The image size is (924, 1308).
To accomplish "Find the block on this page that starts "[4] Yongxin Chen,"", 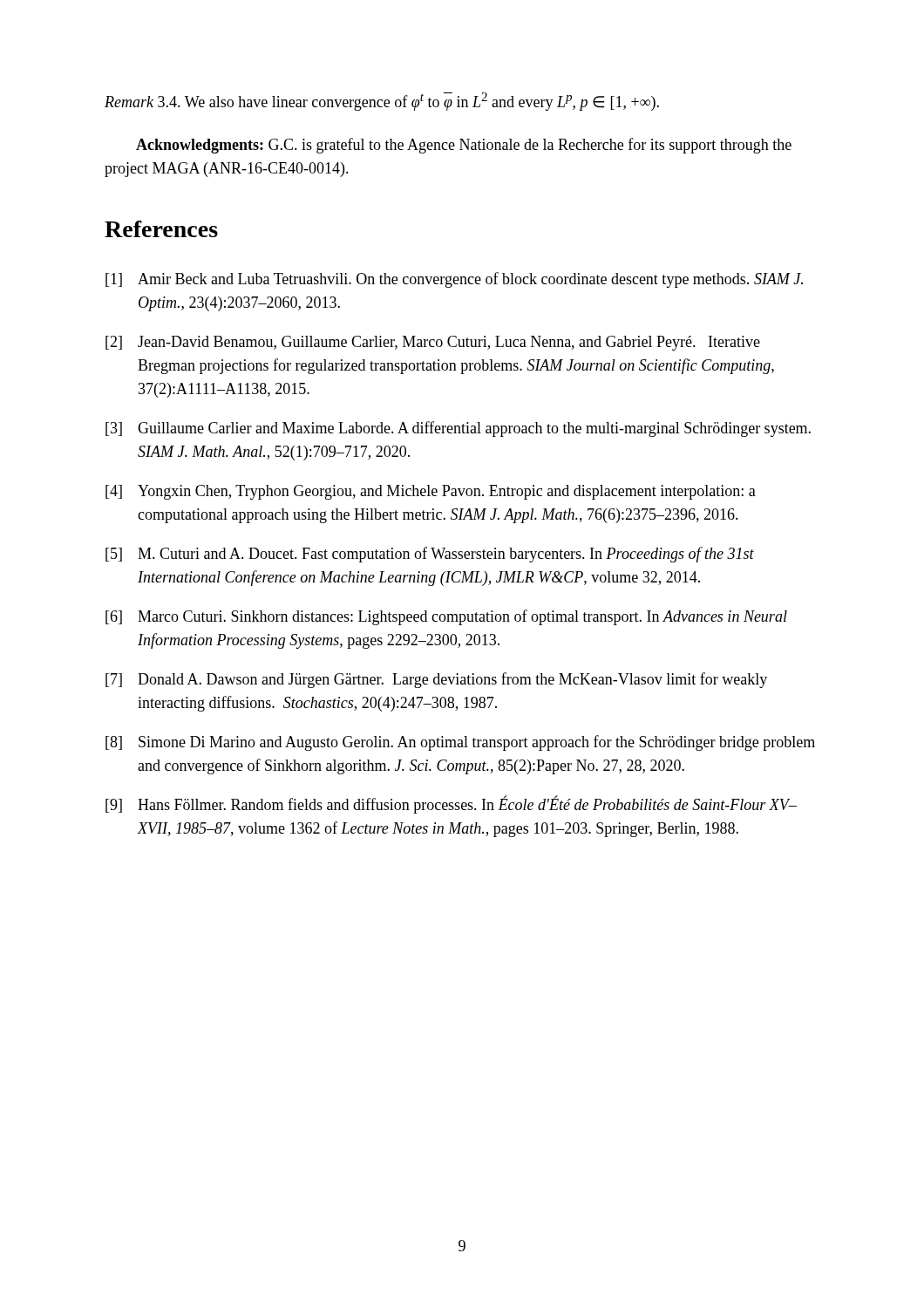I will click(x=462, y=503).
